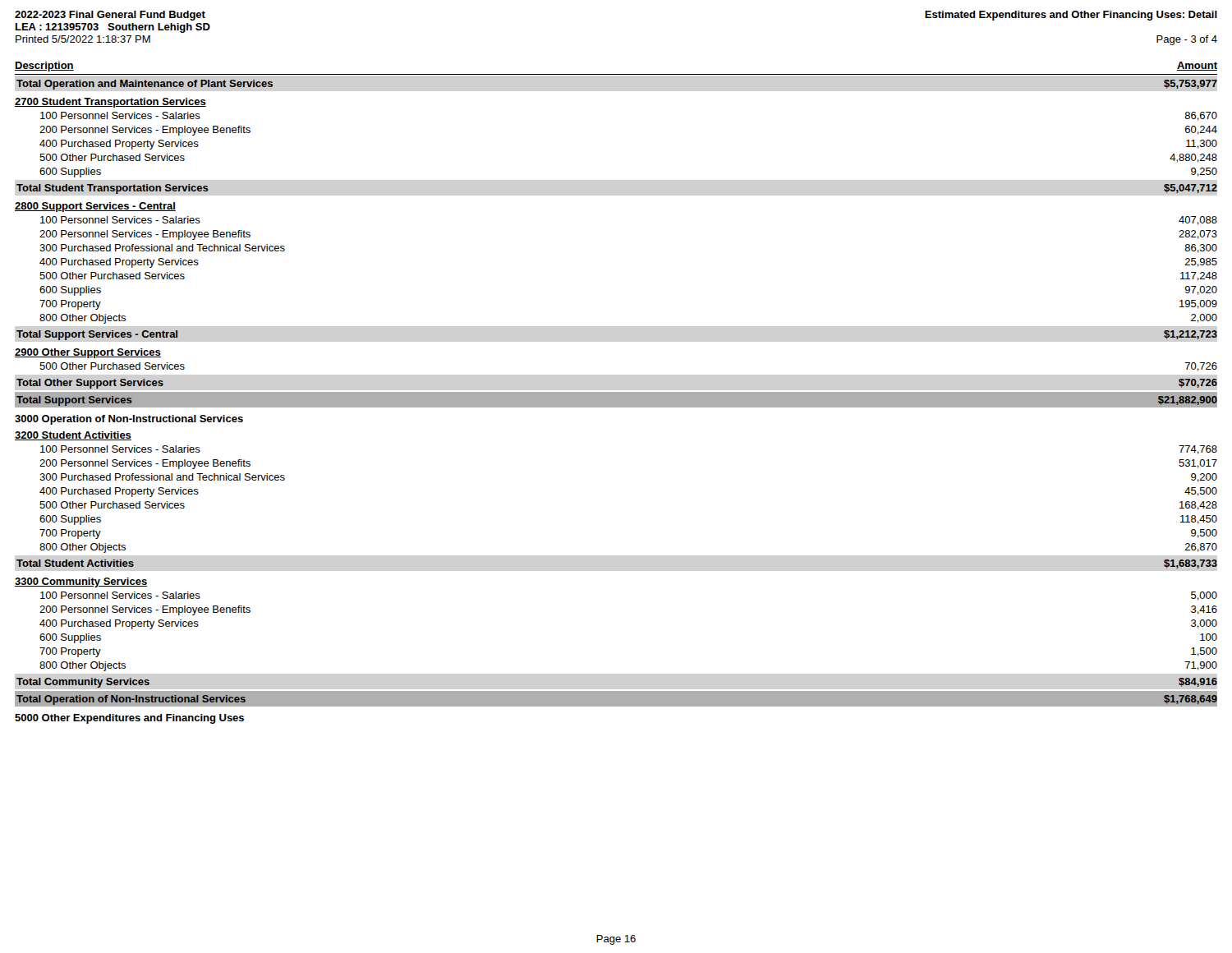Locate the table with the text "Total Operation and Maintenance of"
The image size is (1232, 953).
(616, 399)
